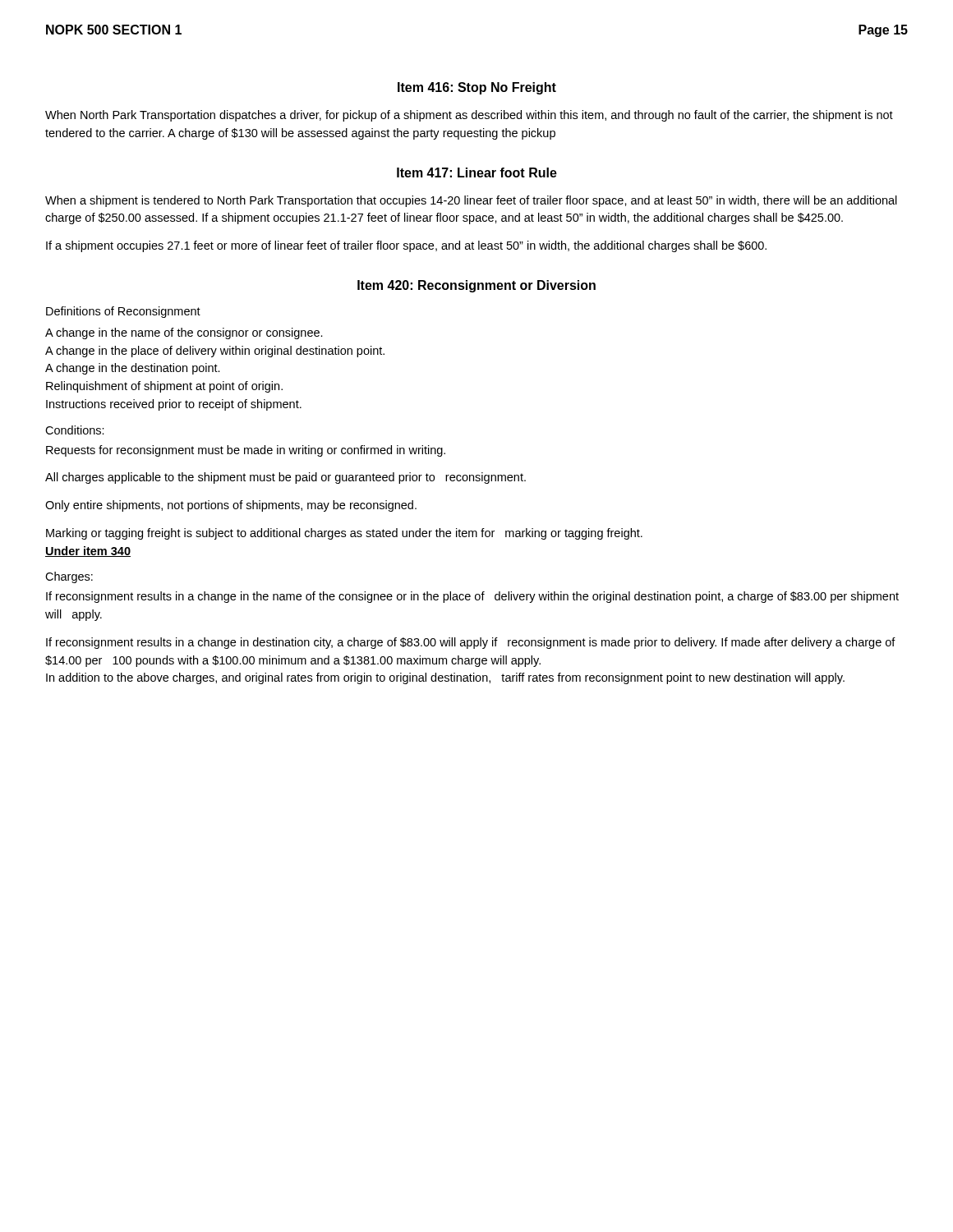Viewport: 953px width, 1232px height.
Task: Point to the block beginning "If a shipment occupies 27.1 feet or"
Action: coord(406,246)
